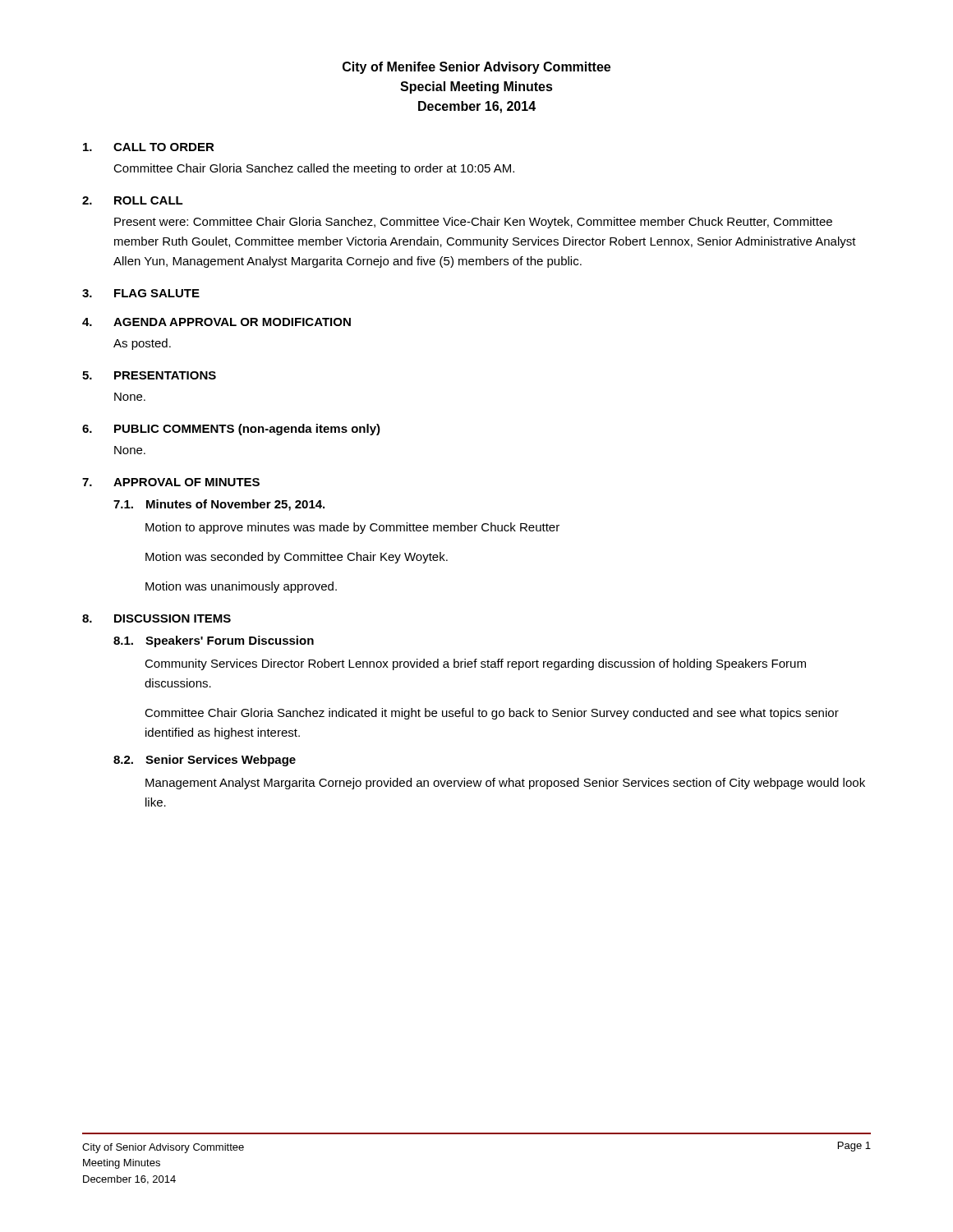Click on the text block starting "1. CALL TO ORDER"
Screen dimensions: 1232x953
click(x=148, y=147)
